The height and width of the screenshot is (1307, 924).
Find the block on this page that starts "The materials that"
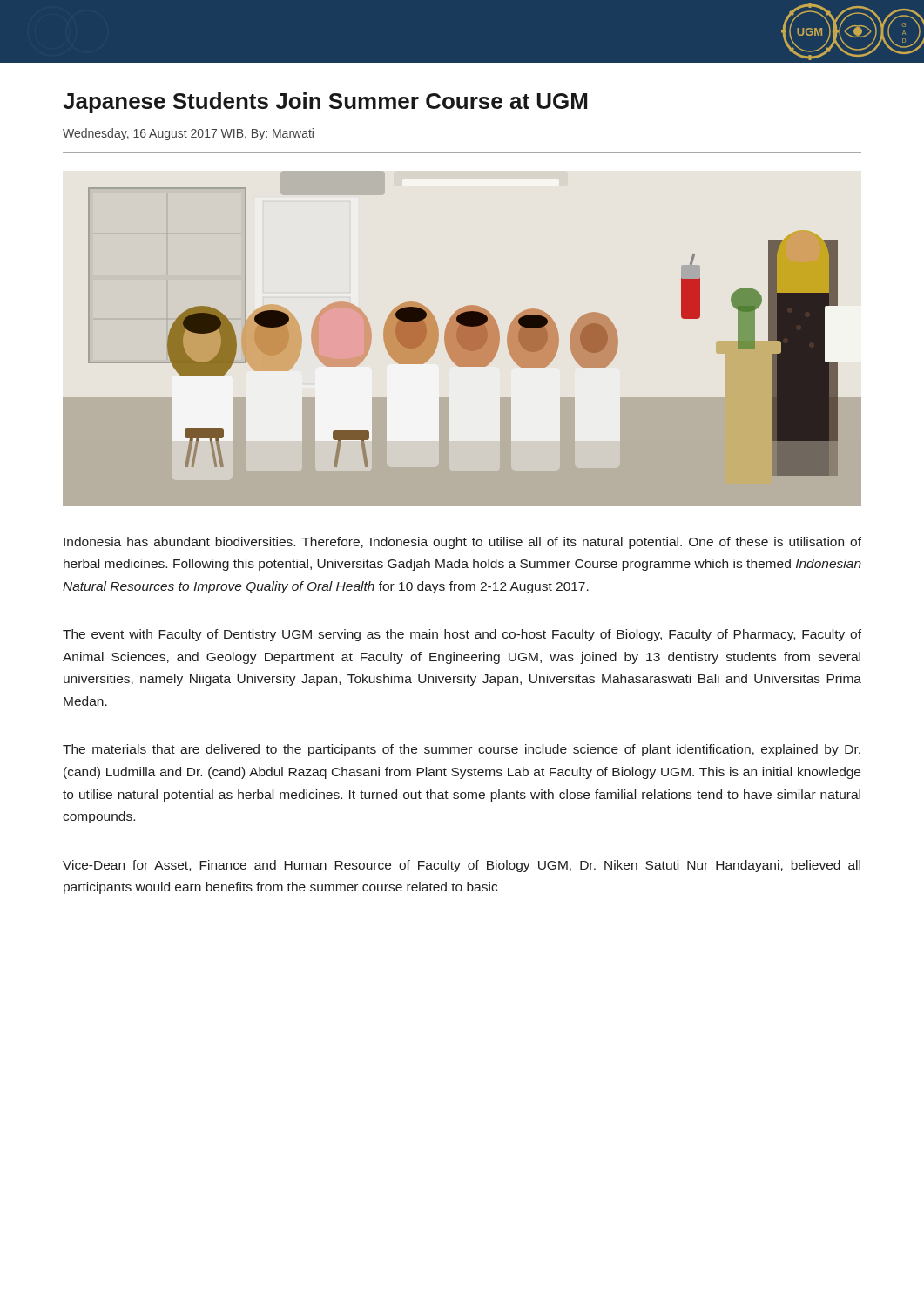(462, 783)
